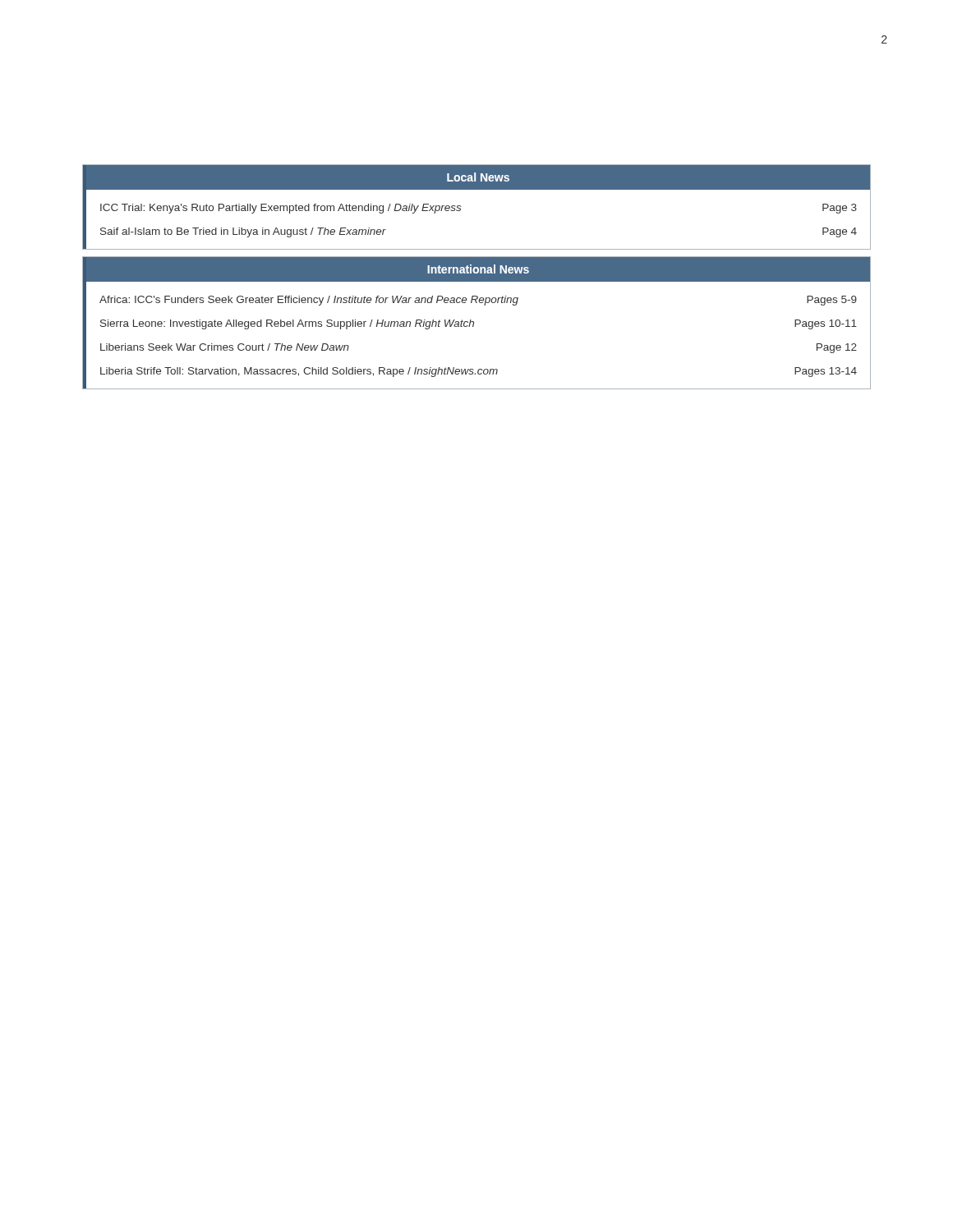Locate the list item that says "Africa: ICC's Funders Seek Greater Efficiency /"
The height and width of the screenshot is (1232, 953).
[x=478, y=299]
